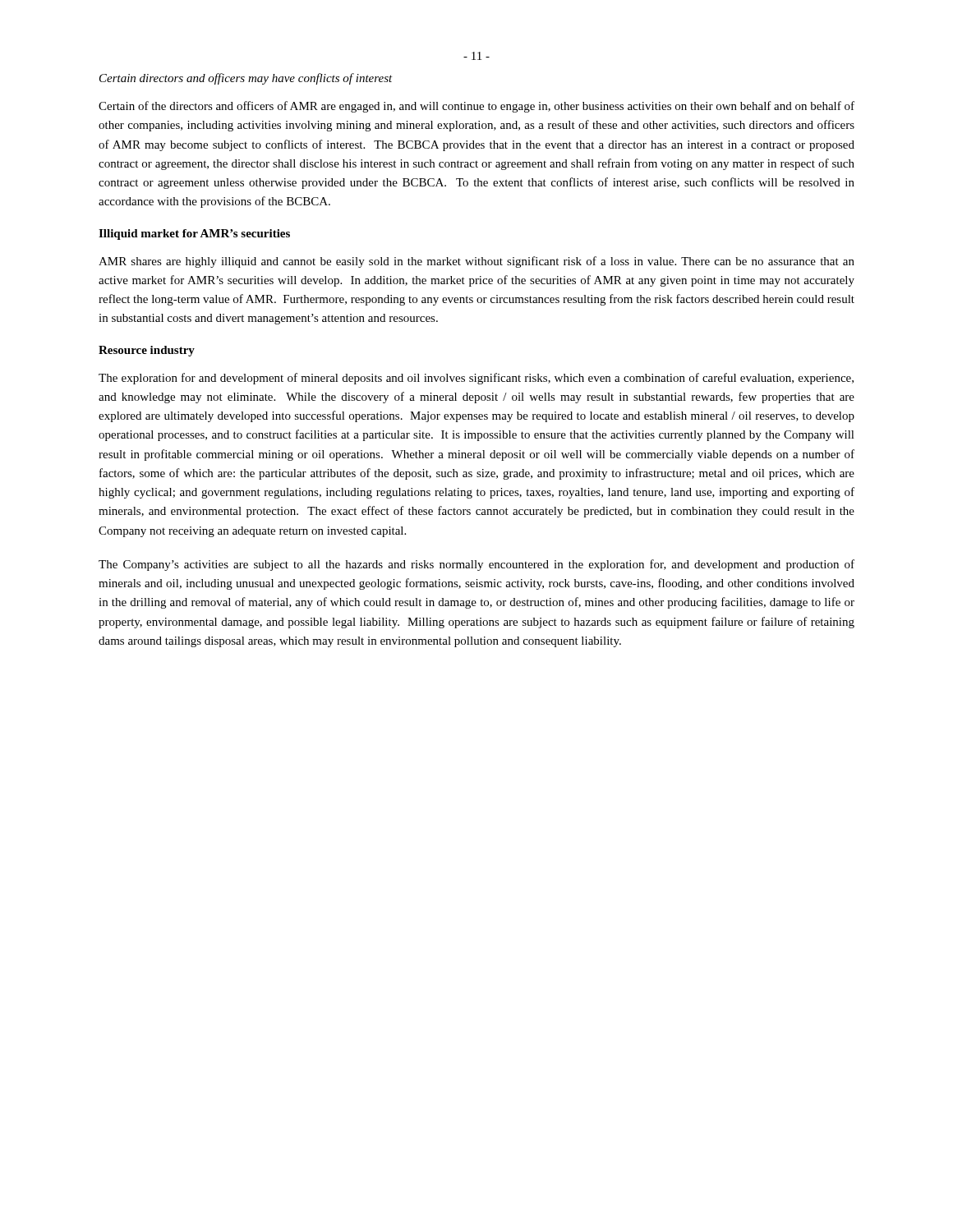Find the text block containing "Certain of the directors and"
The image size is (953, 1232).
tap(476, 154)
